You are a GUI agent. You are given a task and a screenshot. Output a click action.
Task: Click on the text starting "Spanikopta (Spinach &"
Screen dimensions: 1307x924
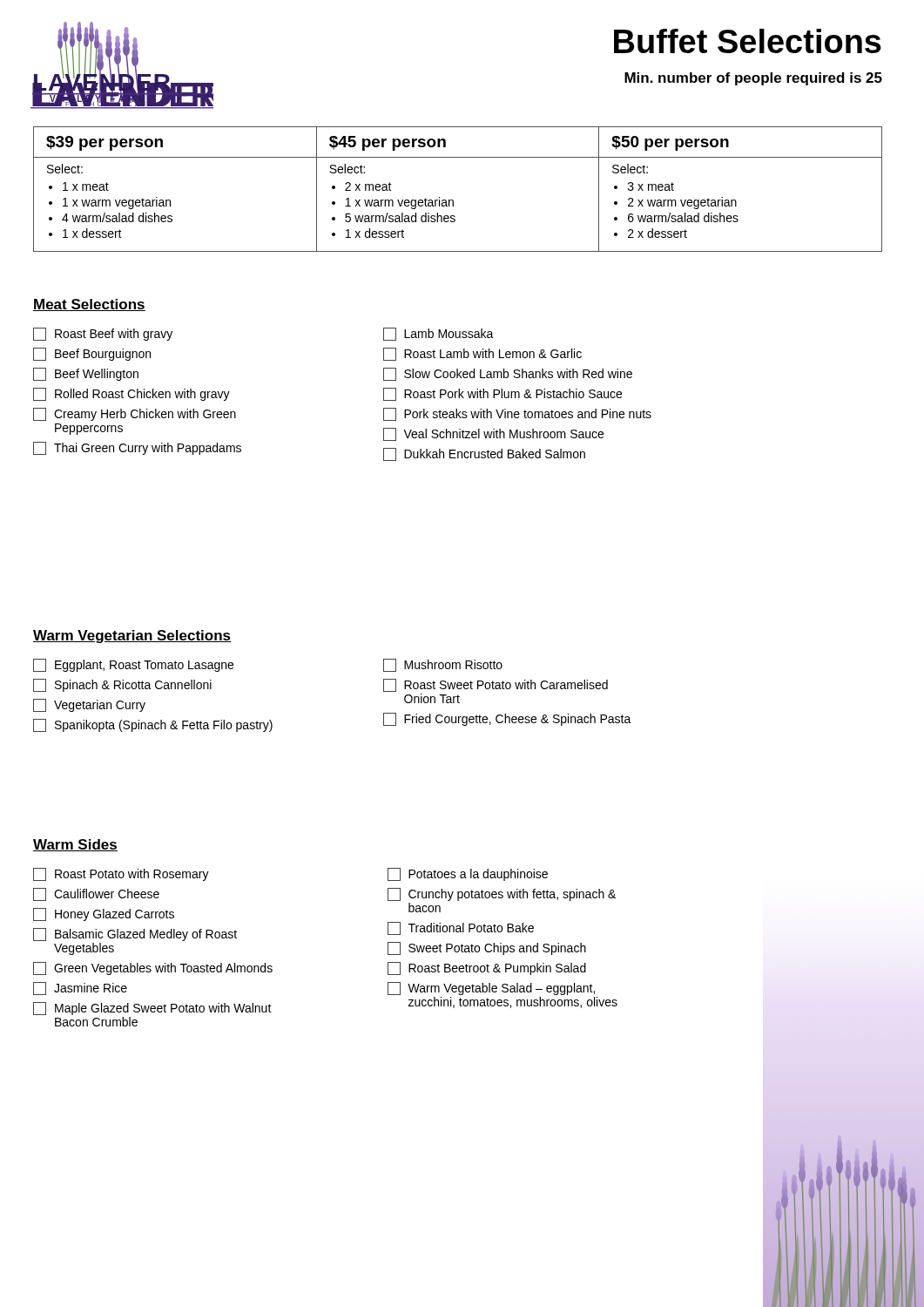[x=153, y=725]
